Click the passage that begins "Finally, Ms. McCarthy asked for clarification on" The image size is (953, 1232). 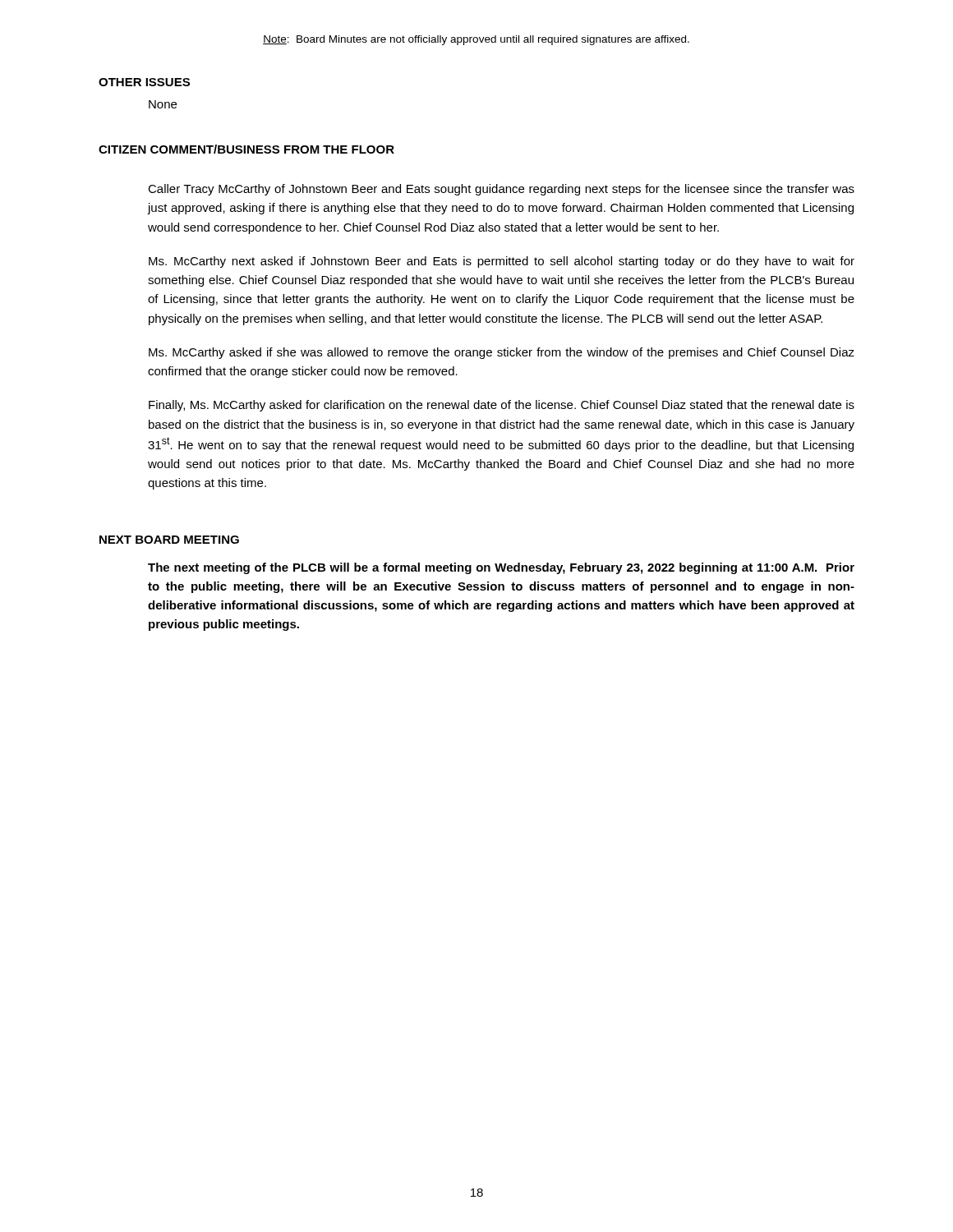tap(501, 444)
